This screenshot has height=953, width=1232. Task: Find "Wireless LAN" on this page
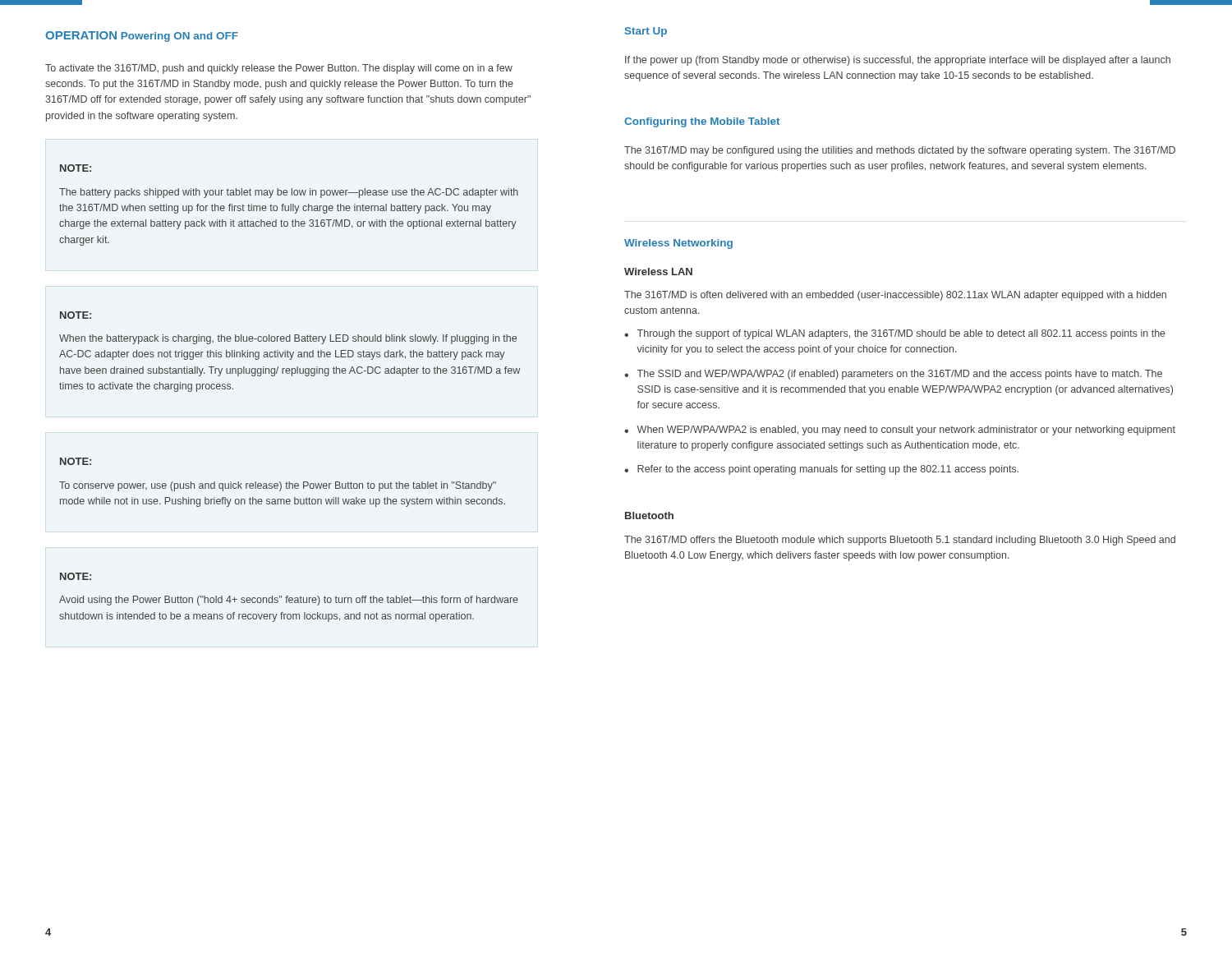(x=658, y=272)
